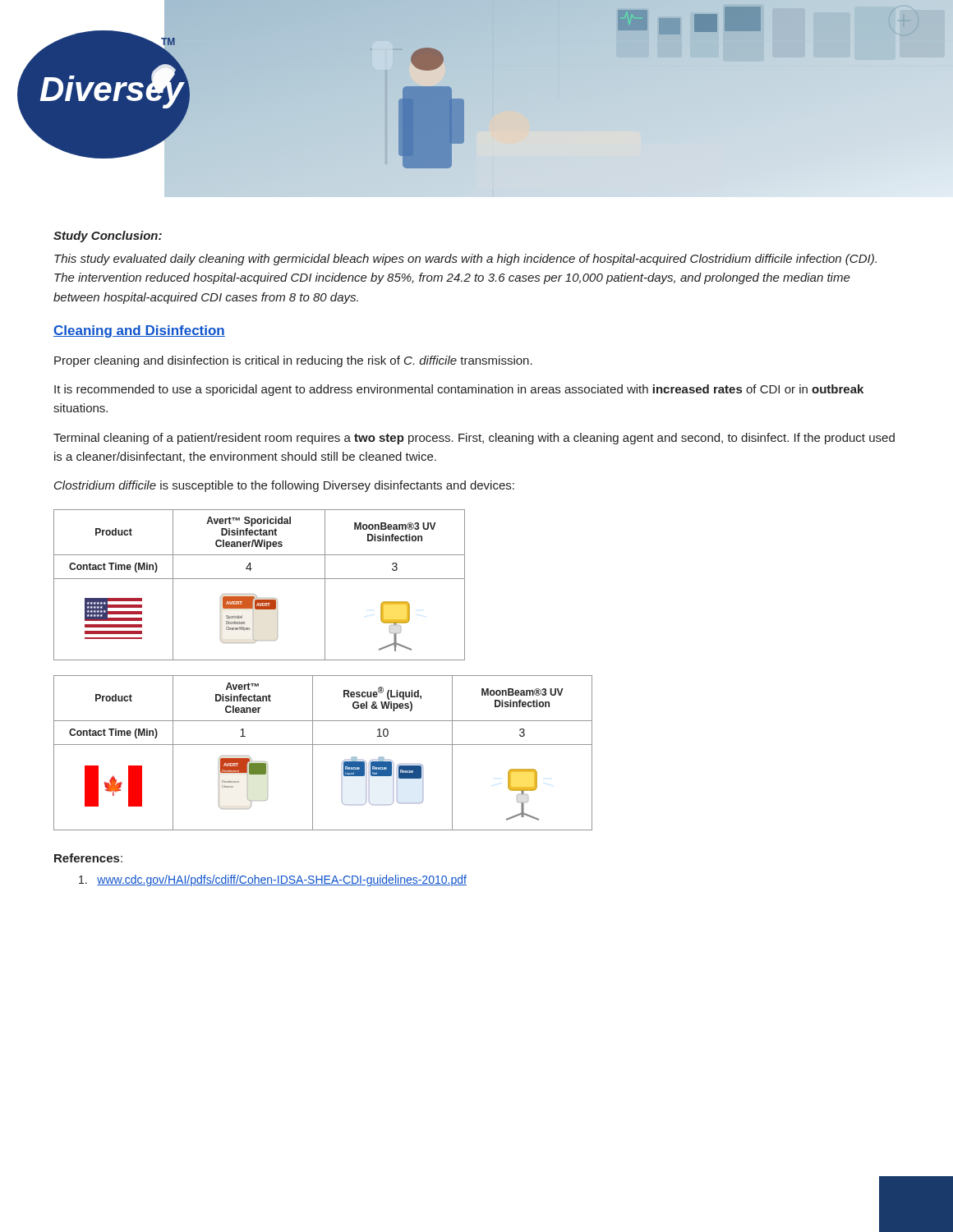
Task: Locate the block starting "Proper cleaning and disinfection is critical in"
Action: [293, 360]
